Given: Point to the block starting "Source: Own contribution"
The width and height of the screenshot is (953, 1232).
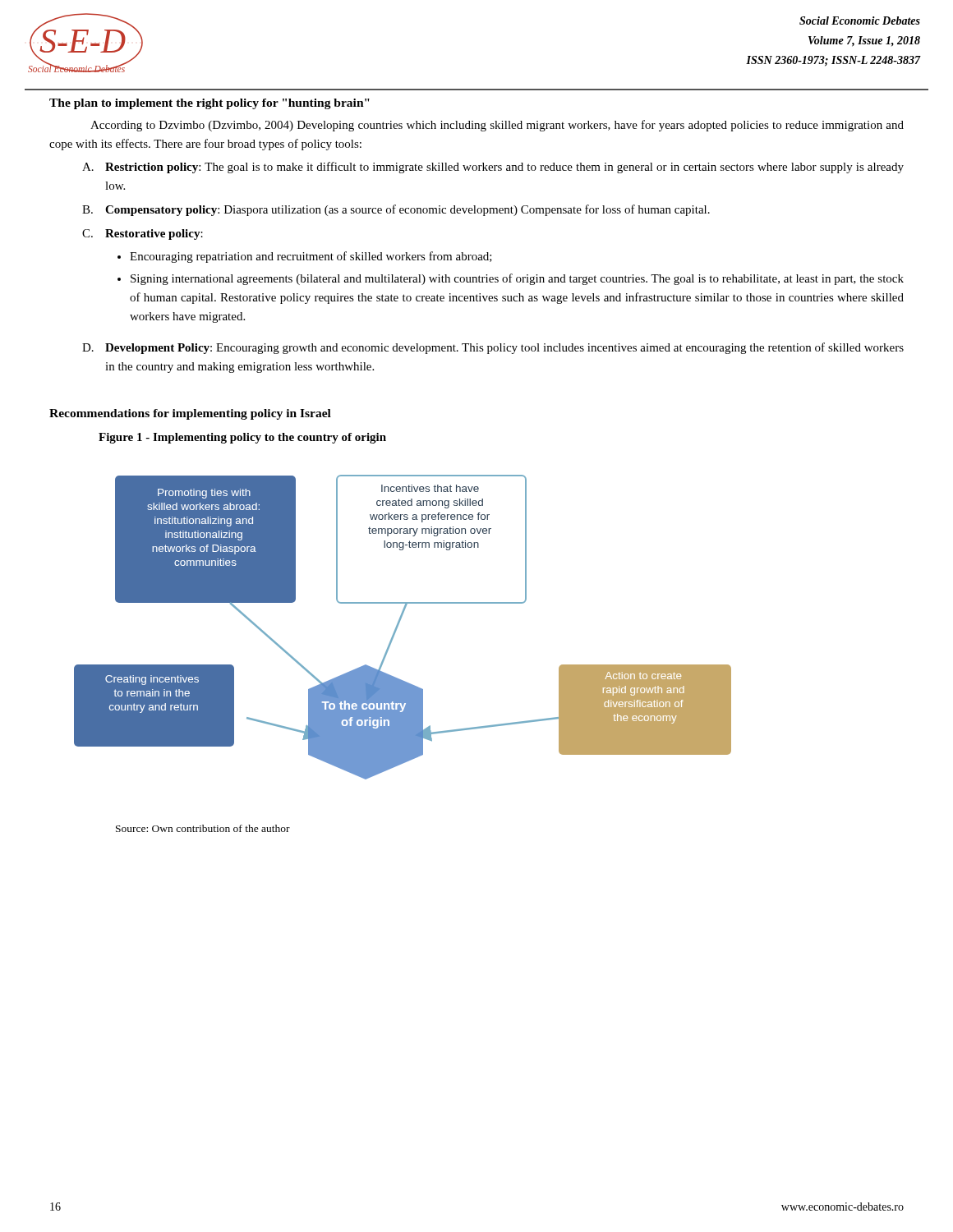Looking at the screenshot, I should point(202,828).
